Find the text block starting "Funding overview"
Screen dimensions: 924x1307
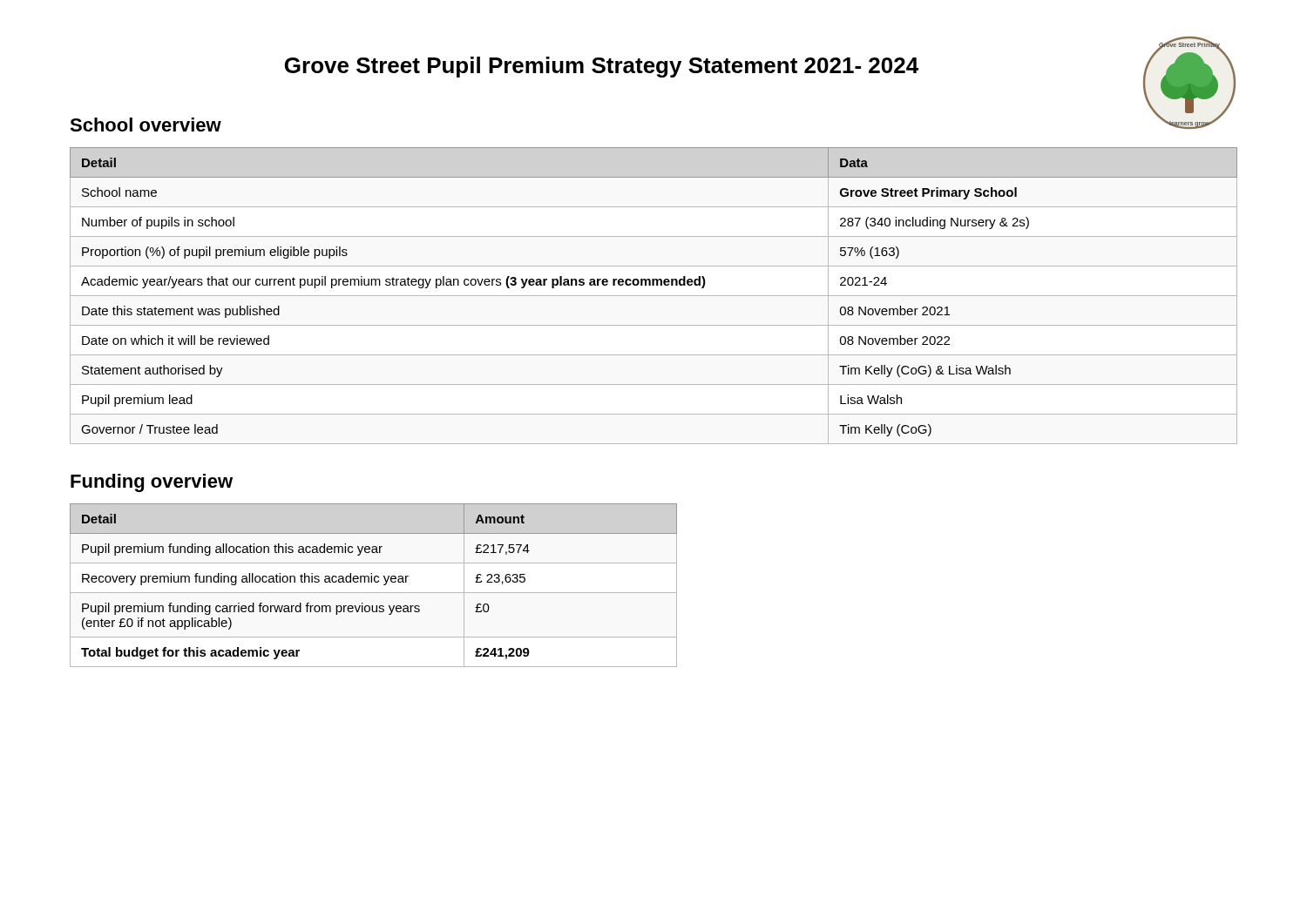click(x=151, y=482)
